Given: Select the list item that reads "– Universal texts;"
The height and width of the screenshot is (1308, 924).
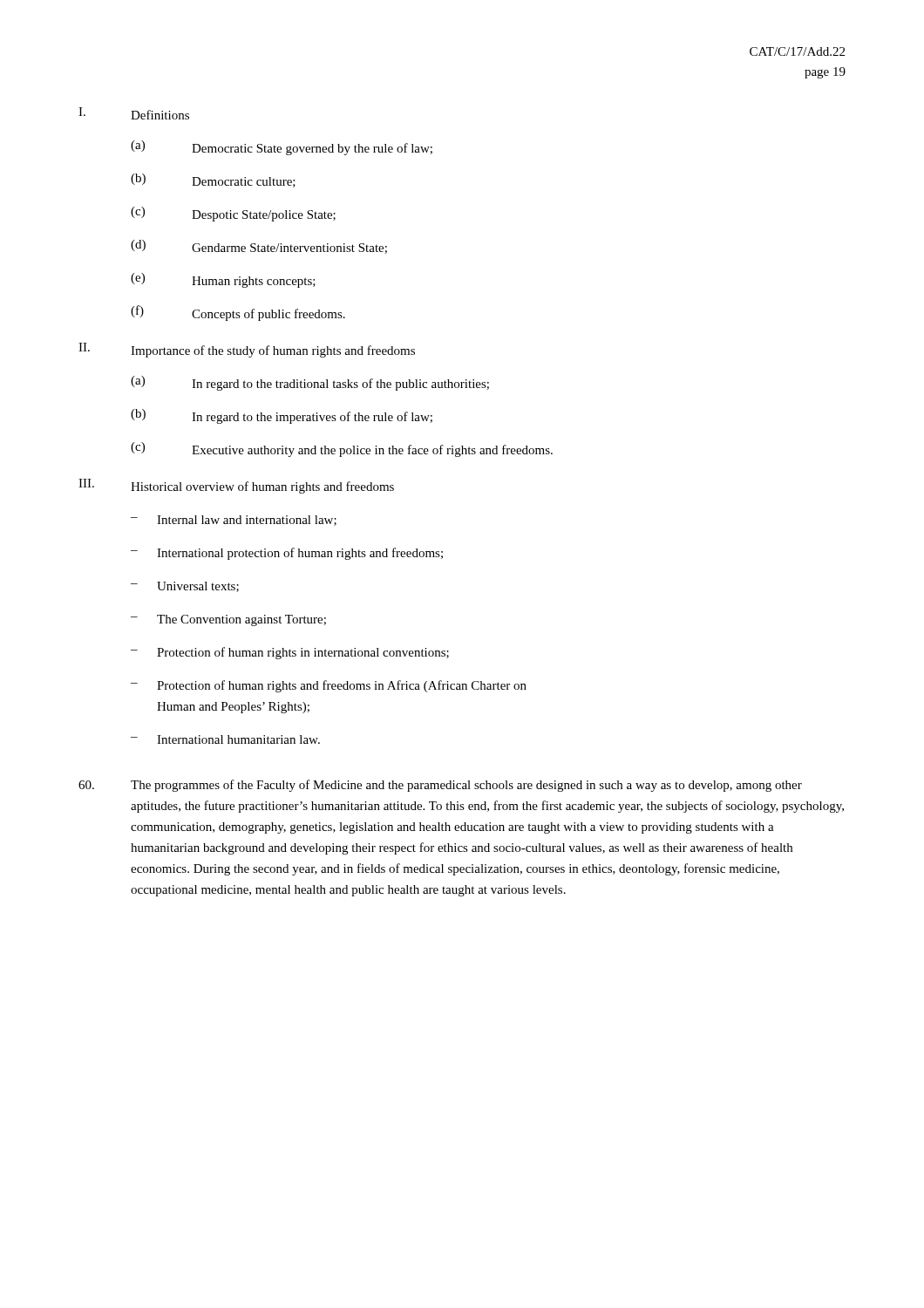Looking at the screenshot, I should pos(185,586).
